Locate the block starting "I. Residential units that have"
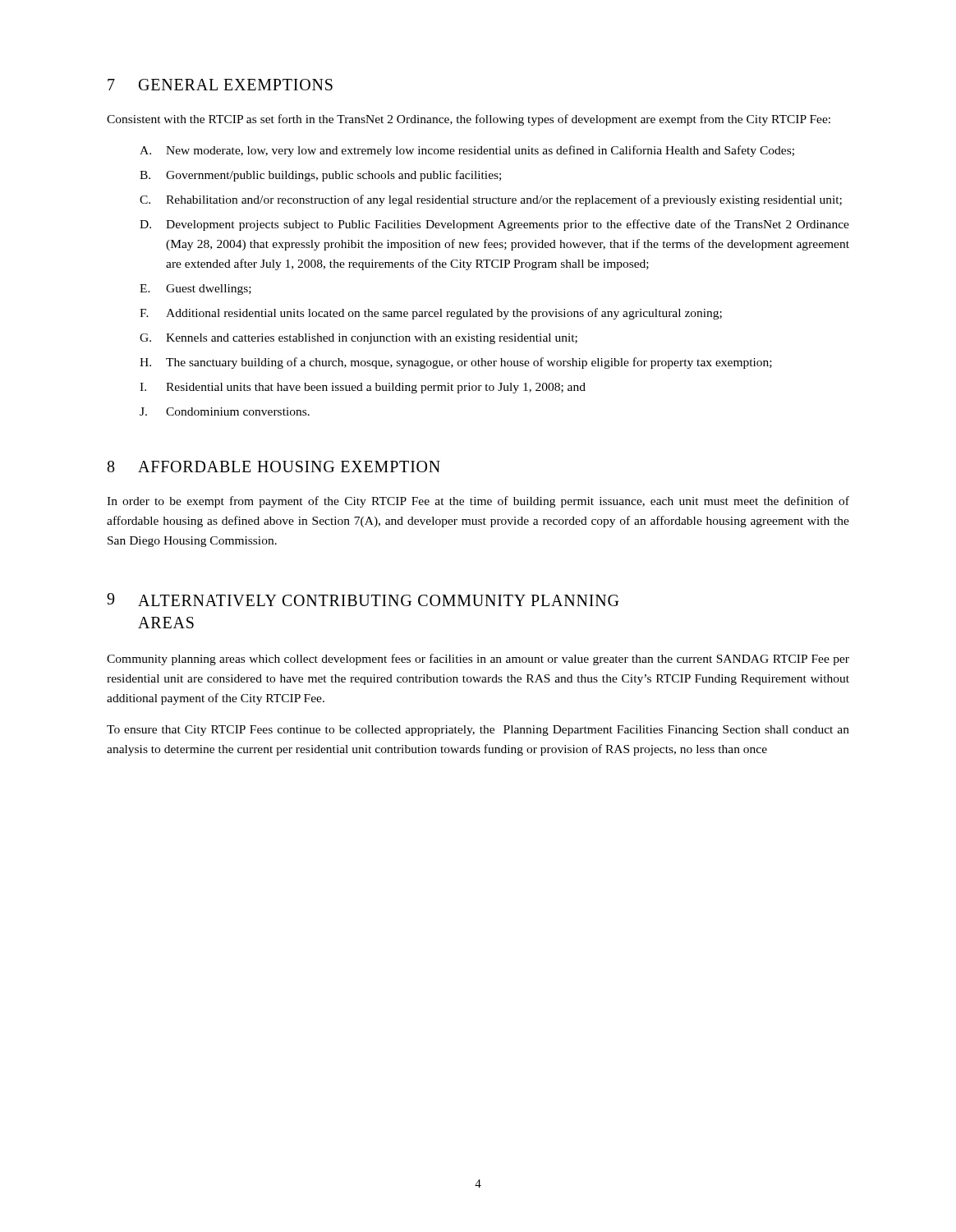 point(494,387)
